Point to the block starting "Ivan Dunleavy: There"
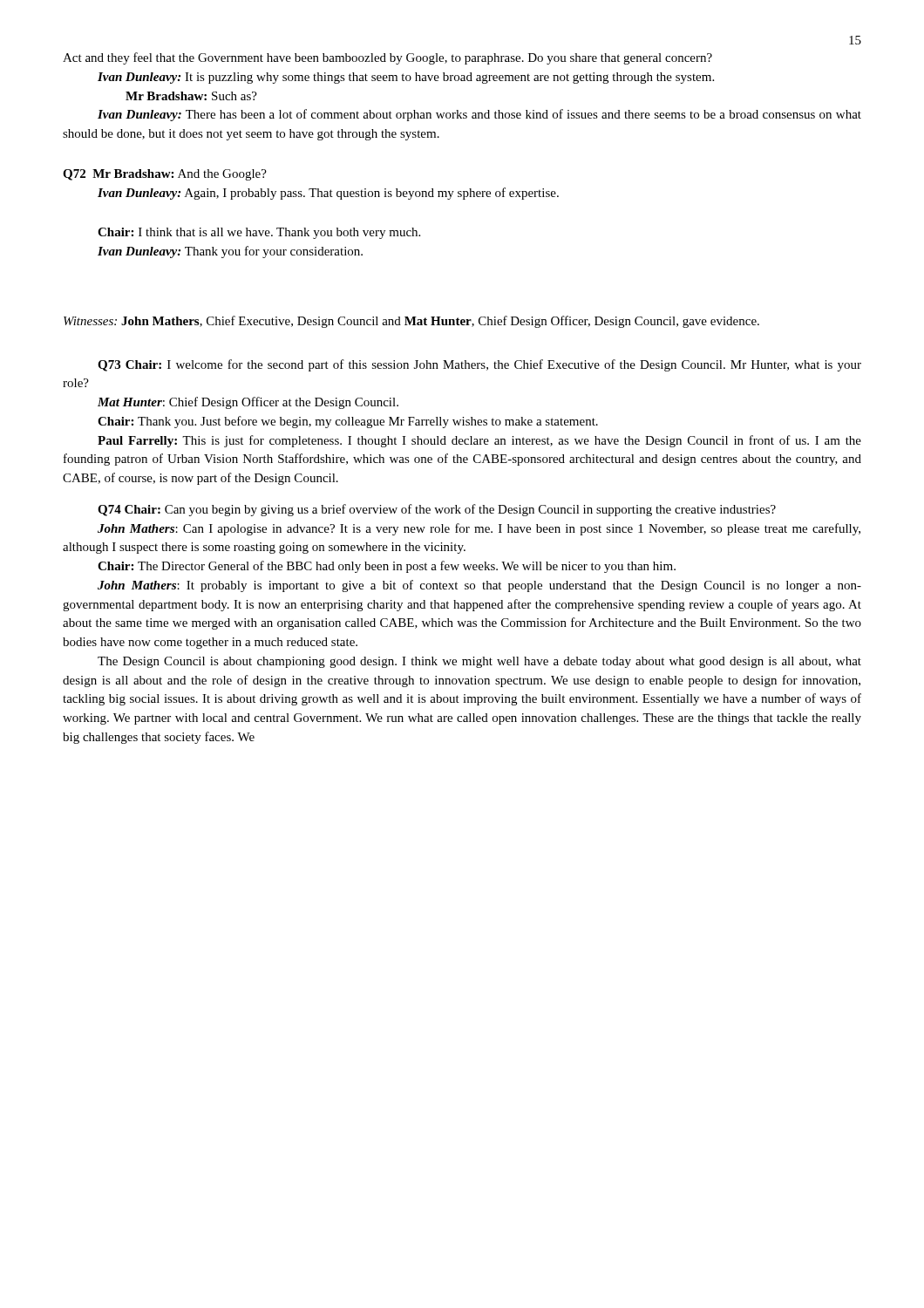The width and height of the screenshot is (924, 1308). [462, 125]
